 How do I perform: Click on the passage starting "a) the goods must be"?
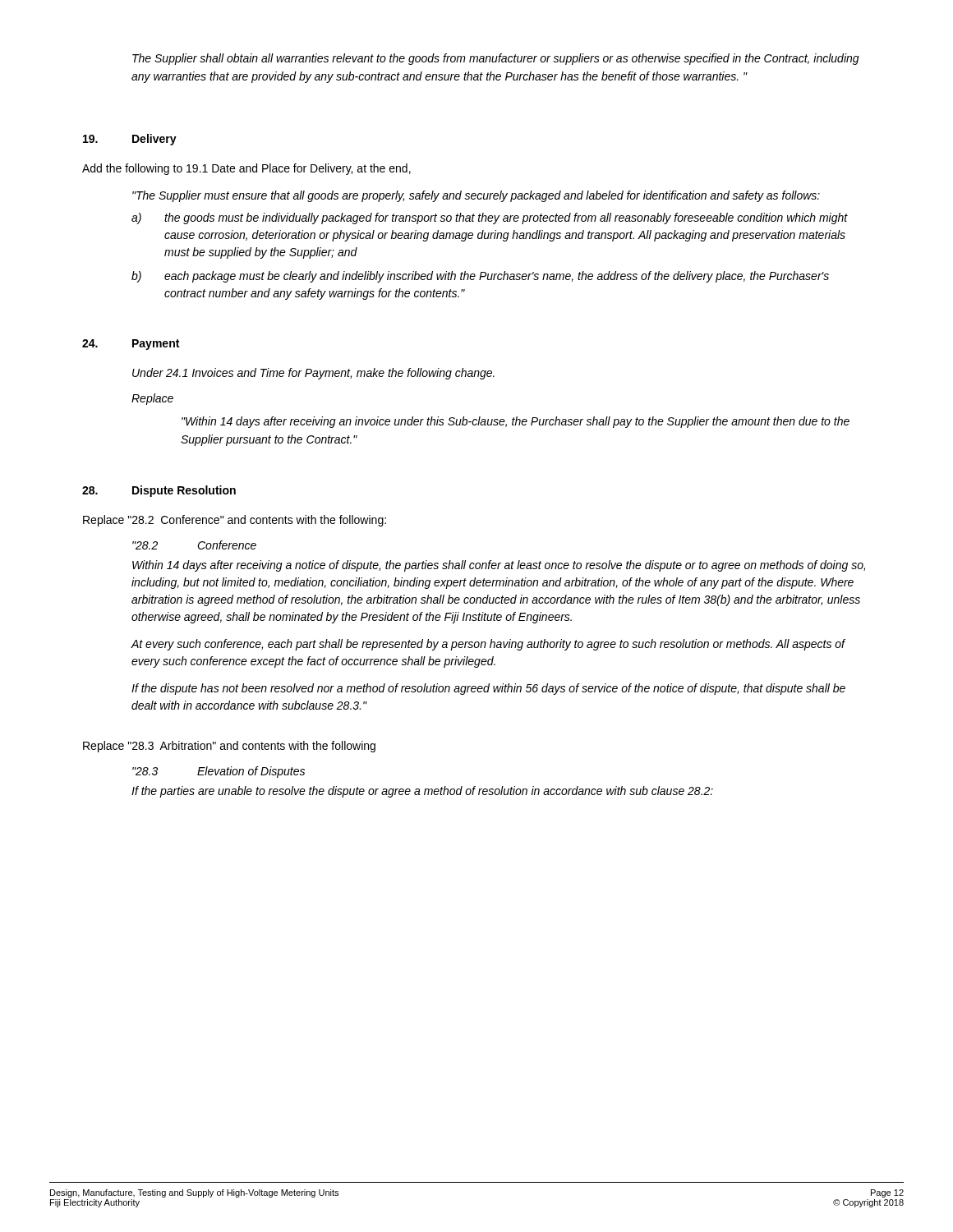(501, 235)
